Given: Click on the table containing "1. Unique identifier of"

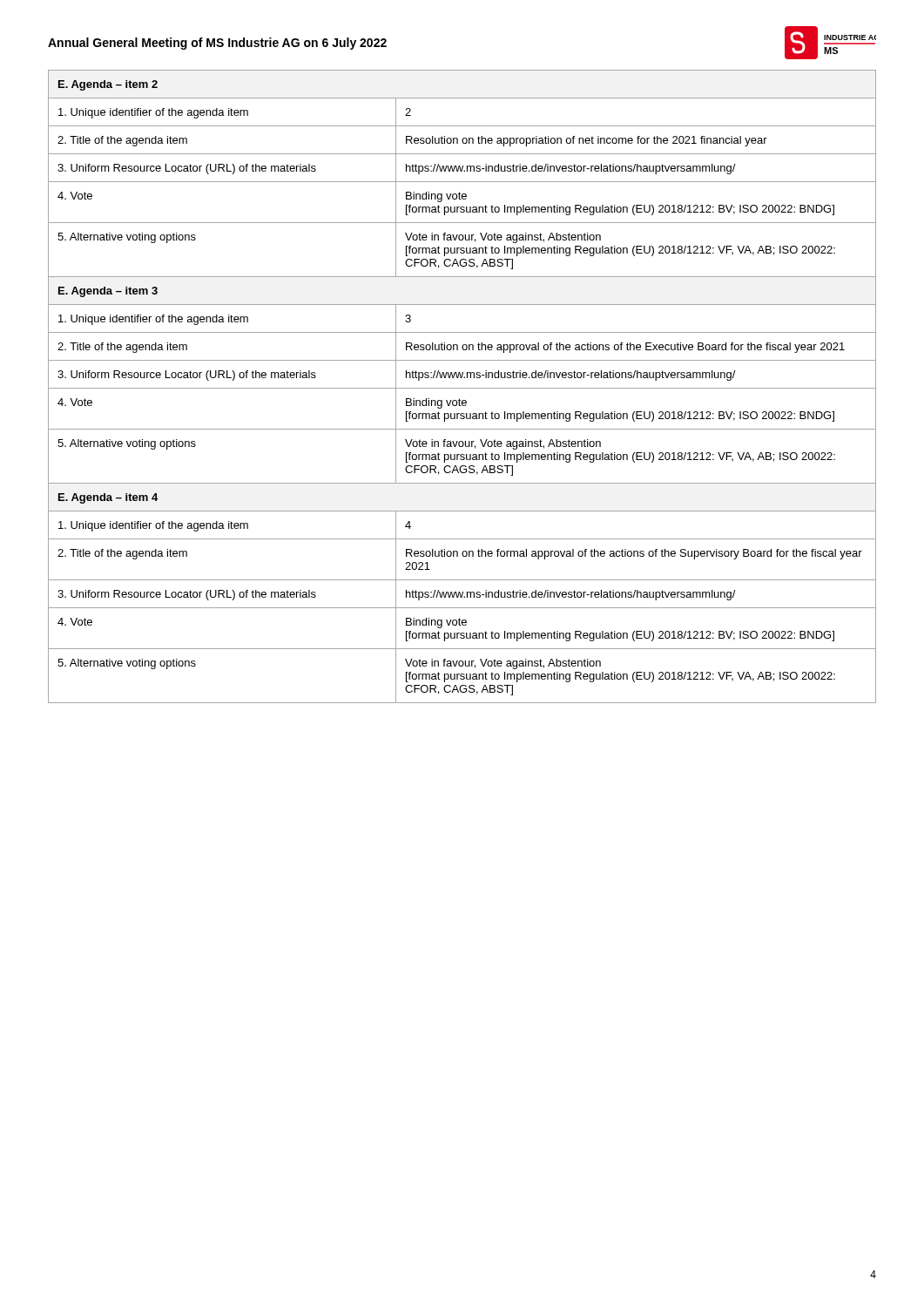Looking at the screenshot, I should point(462,386).
